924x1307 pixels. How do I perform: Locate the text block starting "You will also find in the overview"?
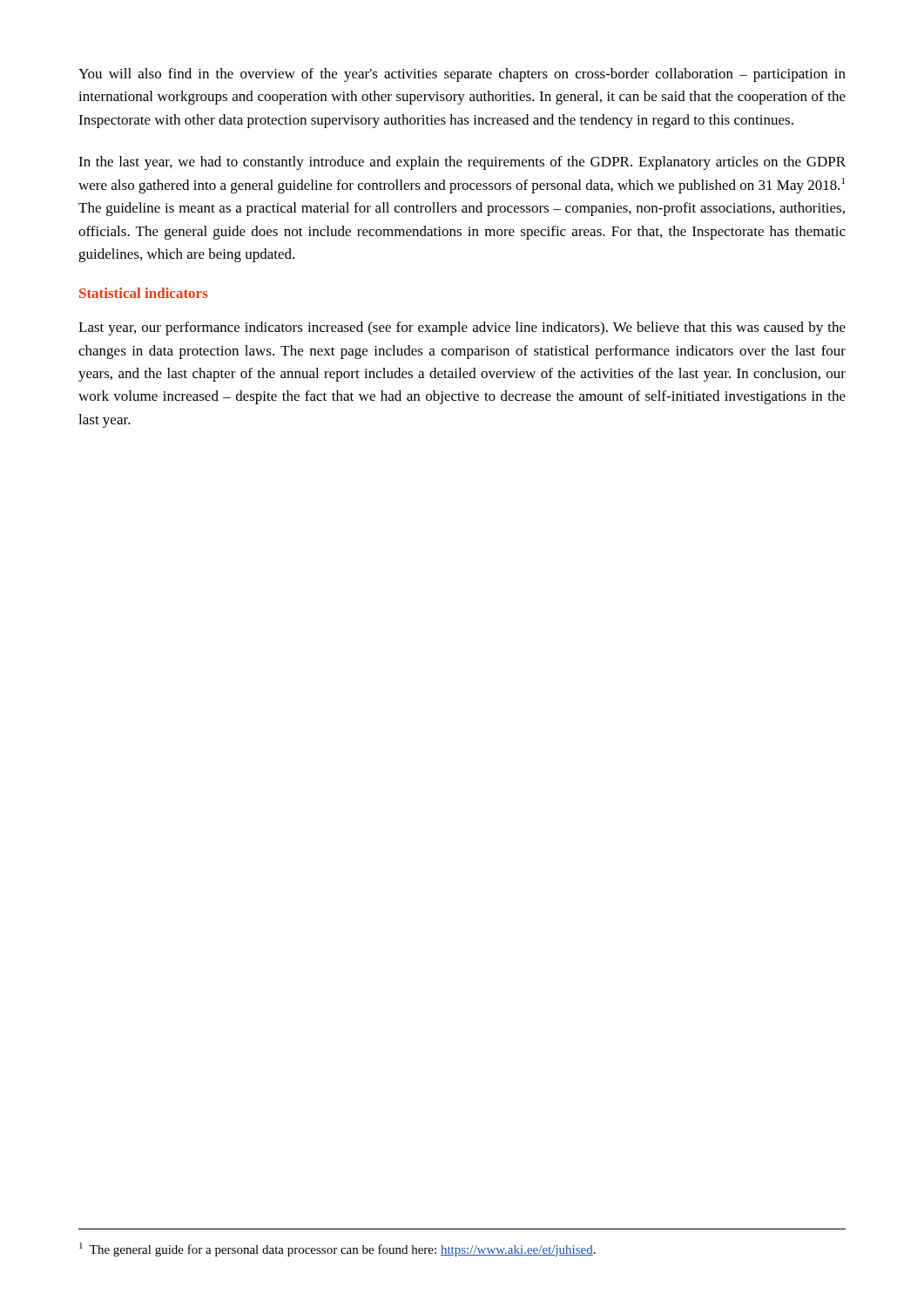[462, 97]
